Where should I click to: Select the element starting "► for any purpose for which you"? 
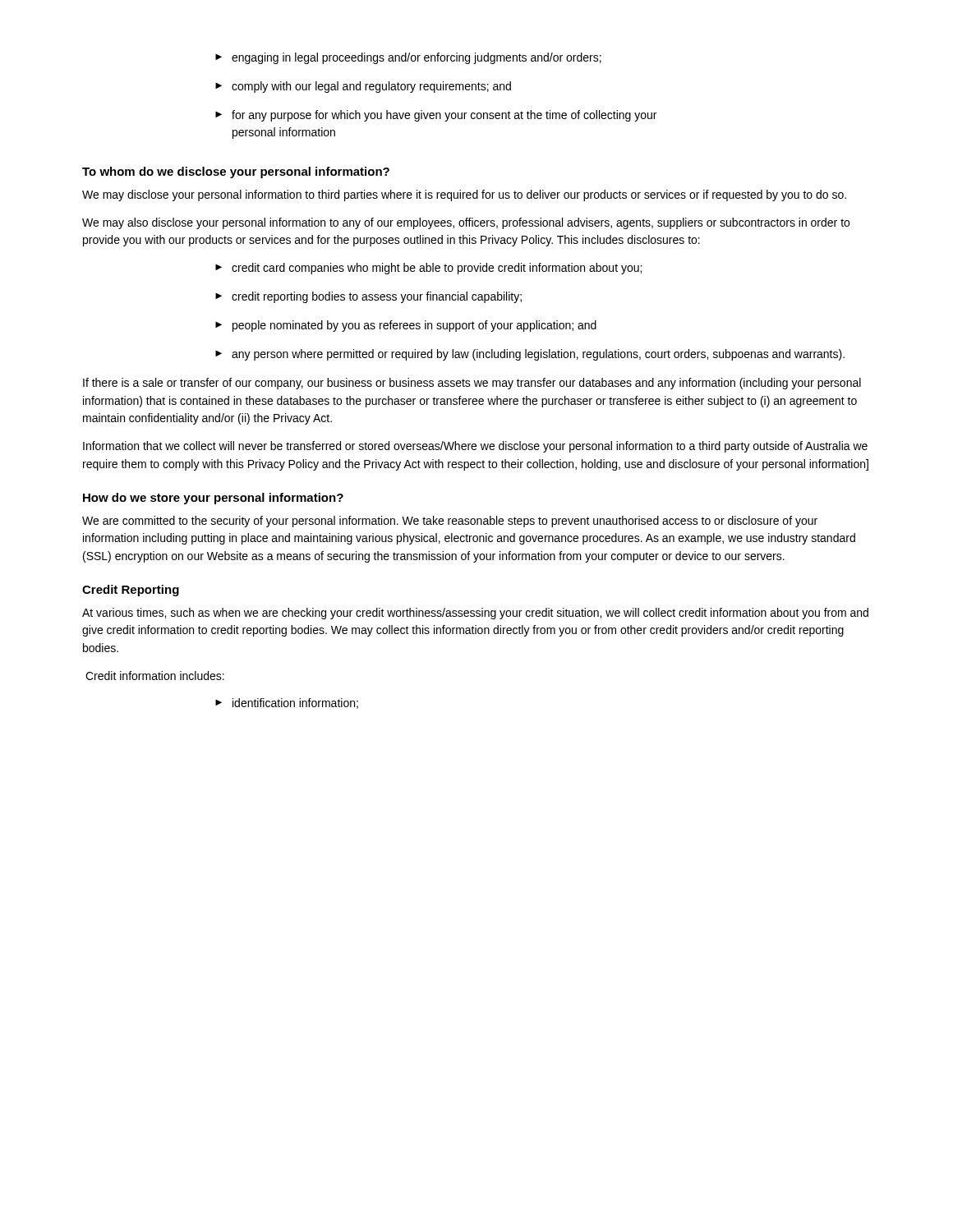coord(542,124)
